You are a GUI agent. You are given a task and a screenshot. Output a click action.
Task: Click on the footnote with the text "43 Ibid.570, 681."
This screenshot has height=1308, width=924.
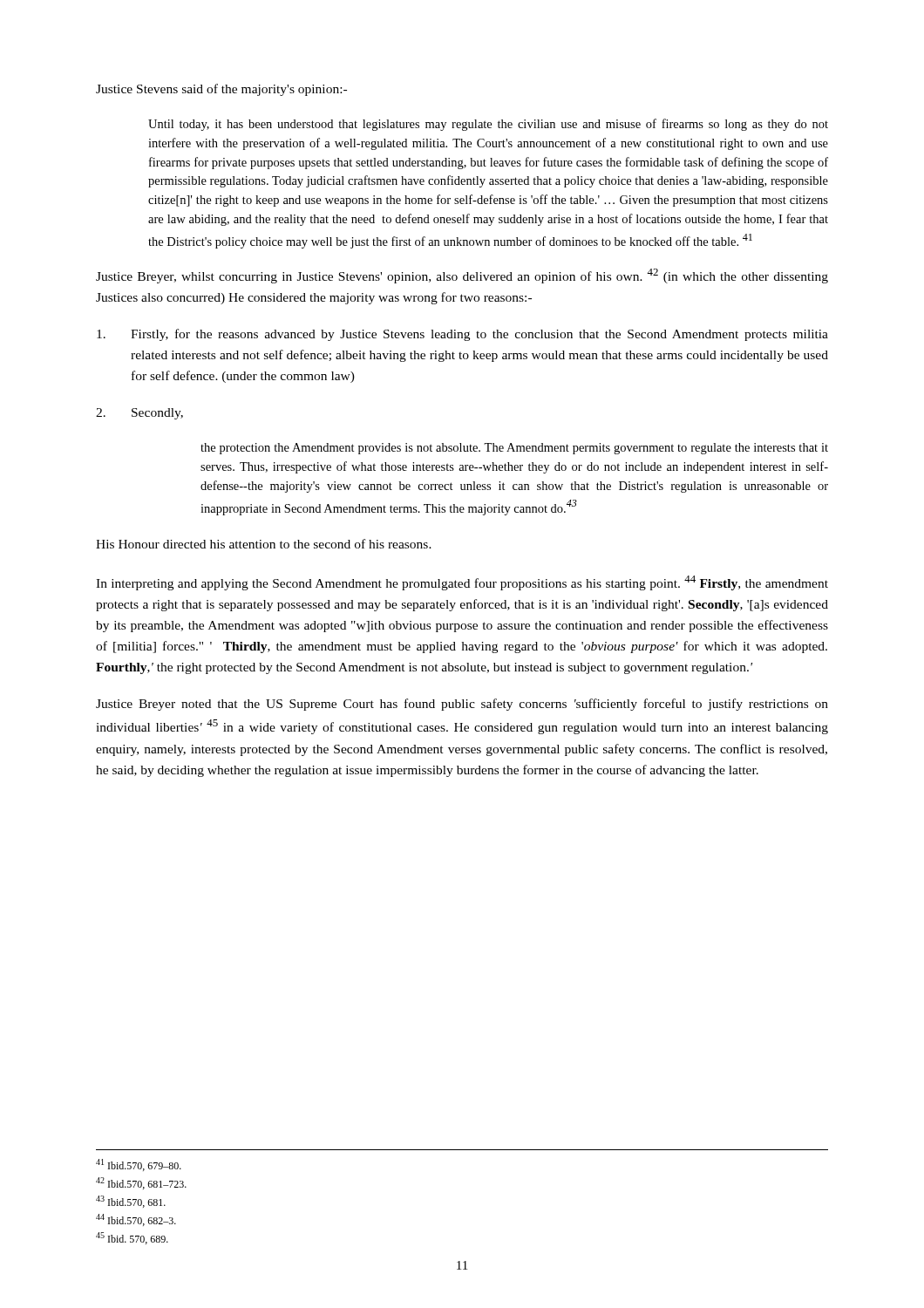click(131, 1201)
